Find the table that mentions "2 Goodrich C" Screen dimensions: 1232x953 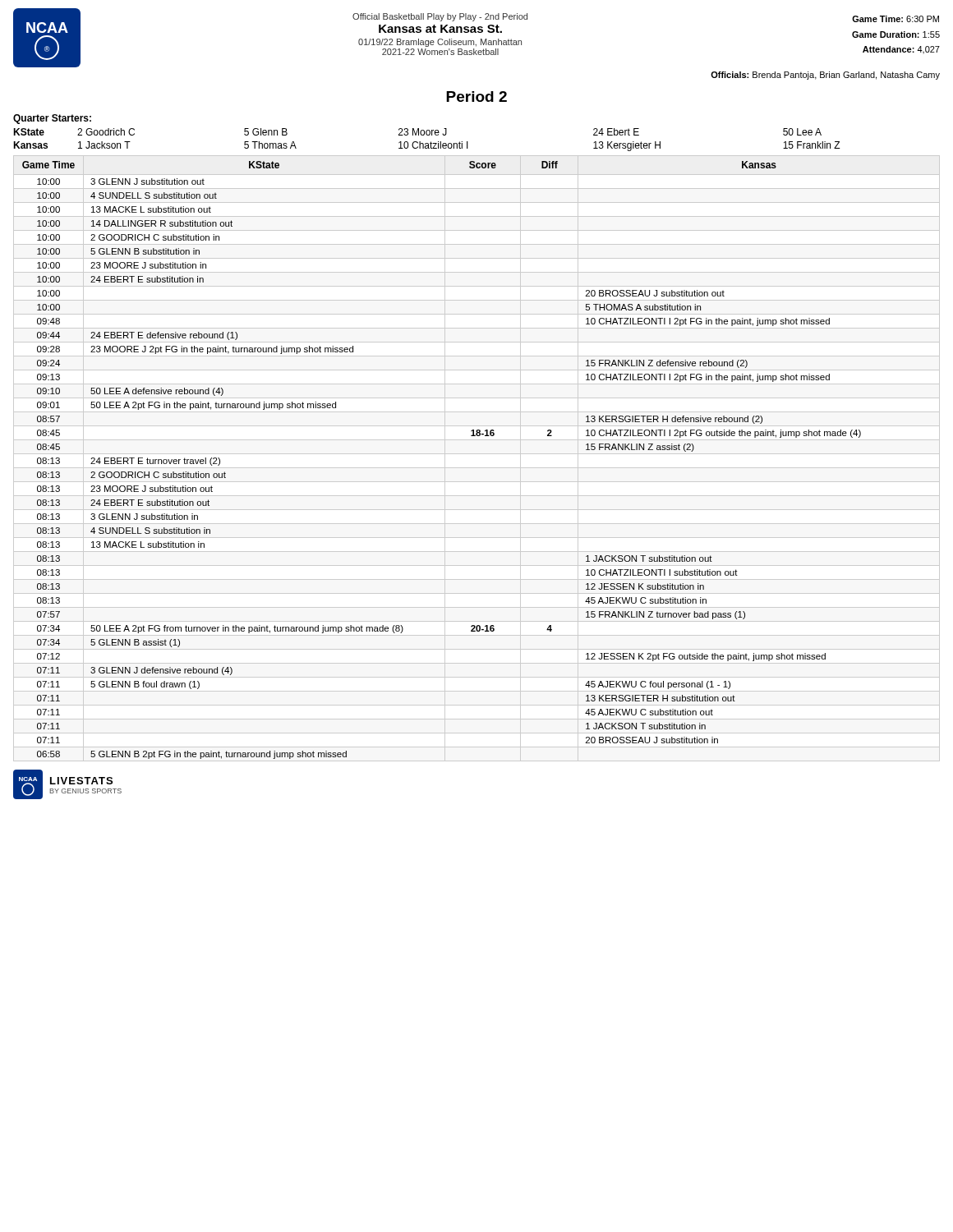pyautogui.click(x=476, y=140)
